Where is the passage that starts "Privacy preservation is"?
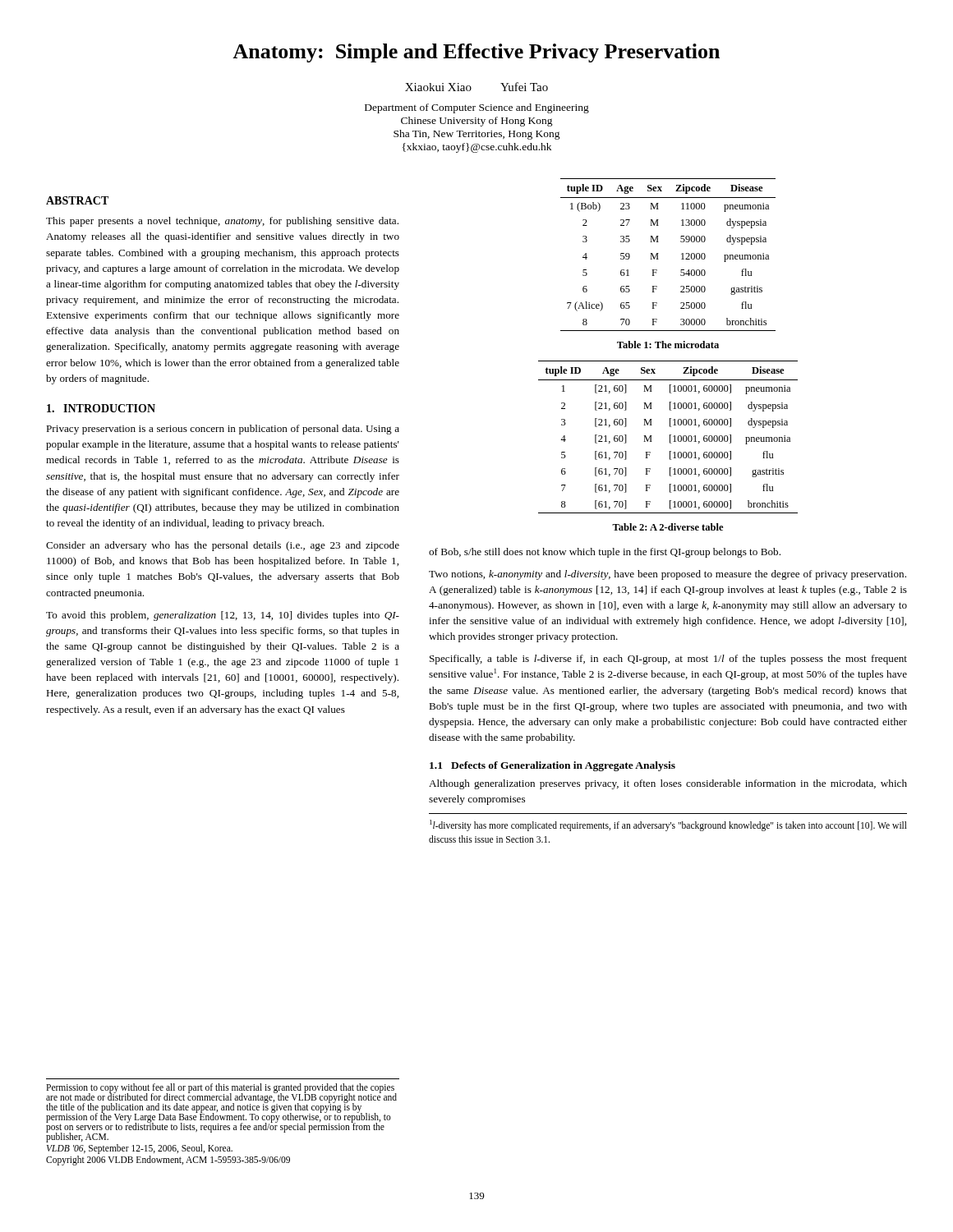 pos(223,569)
